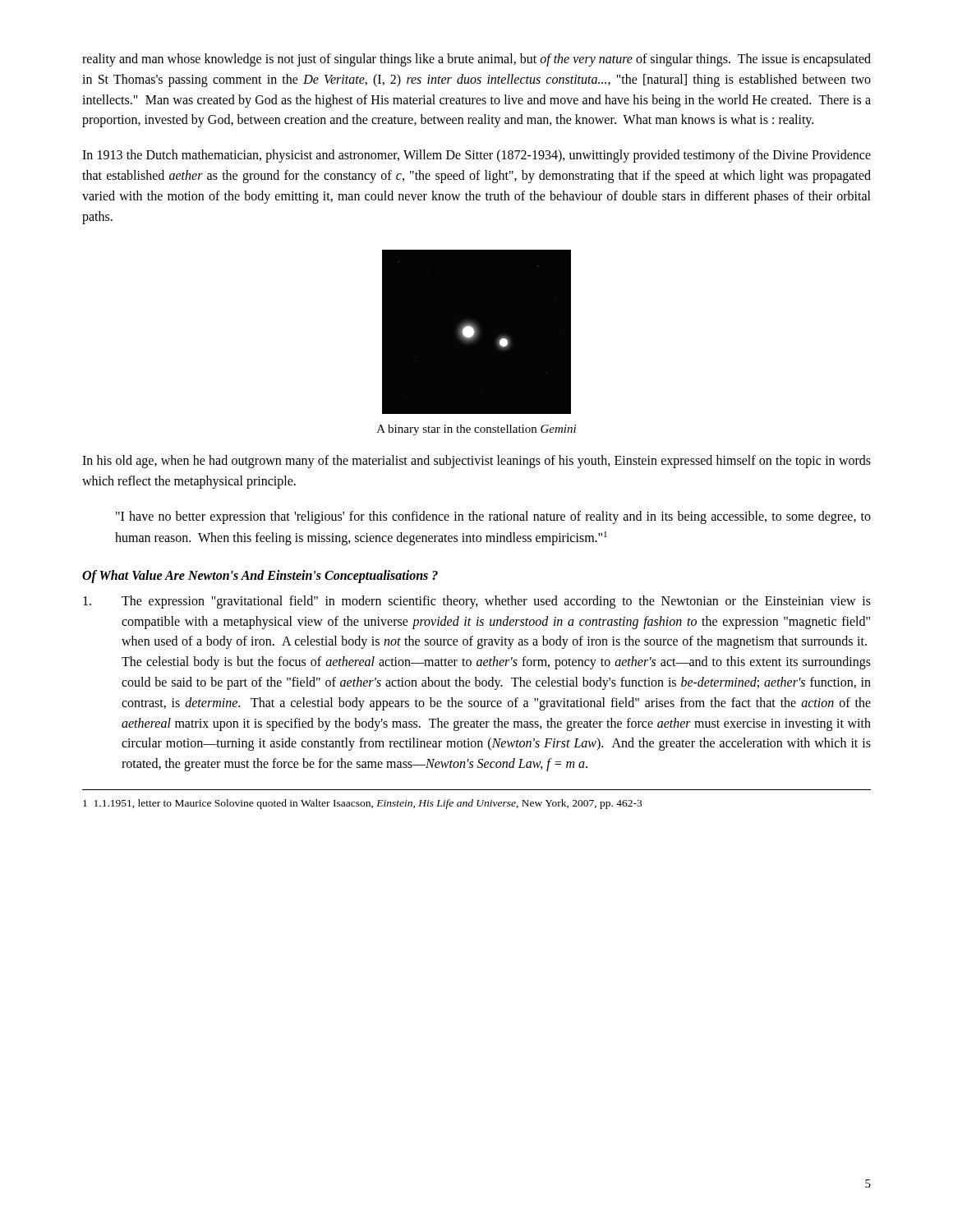Find the text starting "reality and man whose knowledge is"
This screenshot has height=1232, width=953.
coord(476,89)
